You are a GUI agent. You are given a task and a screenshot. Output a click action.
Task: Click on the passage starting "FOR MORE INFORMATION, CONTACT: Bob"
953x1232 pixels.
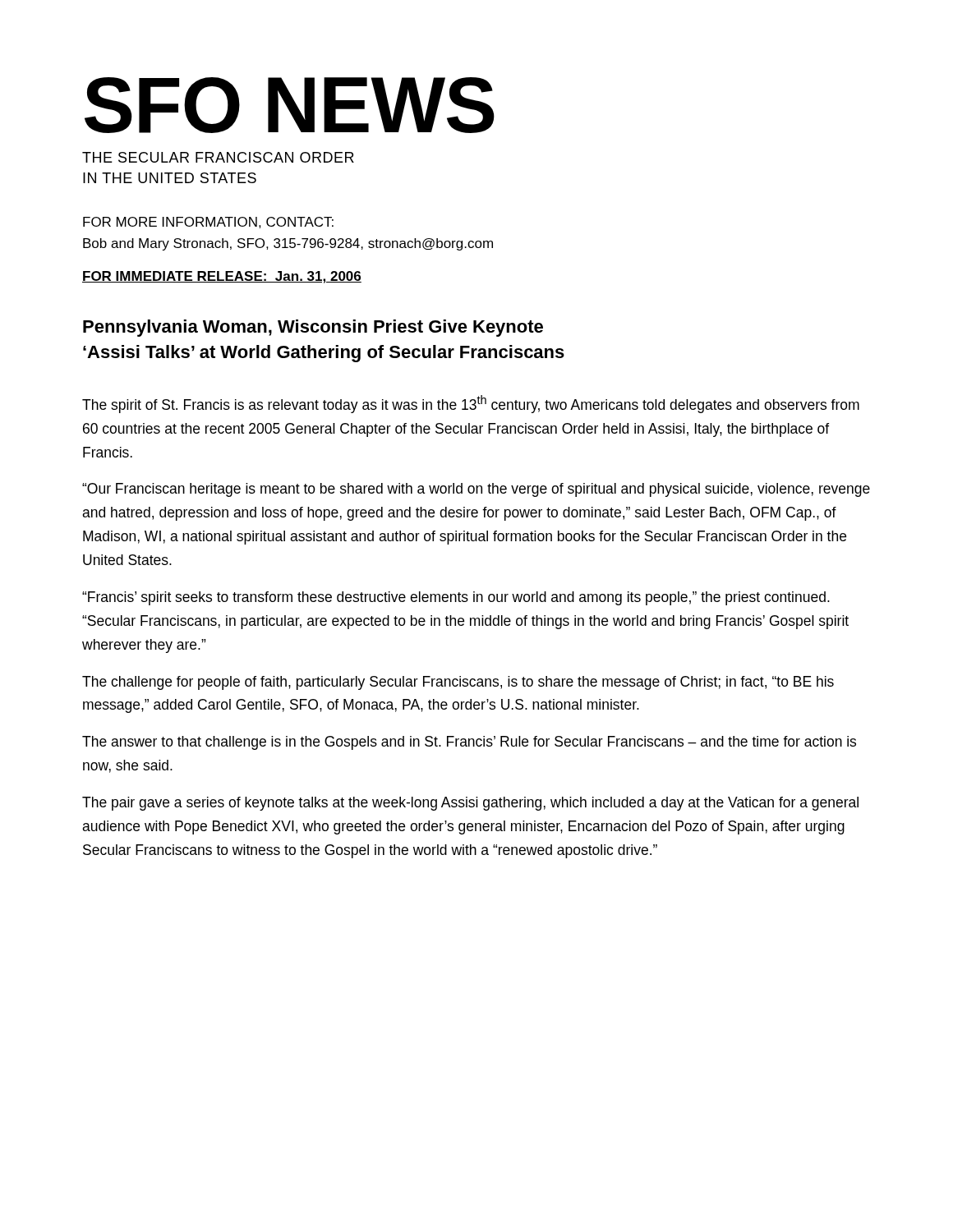476,233
